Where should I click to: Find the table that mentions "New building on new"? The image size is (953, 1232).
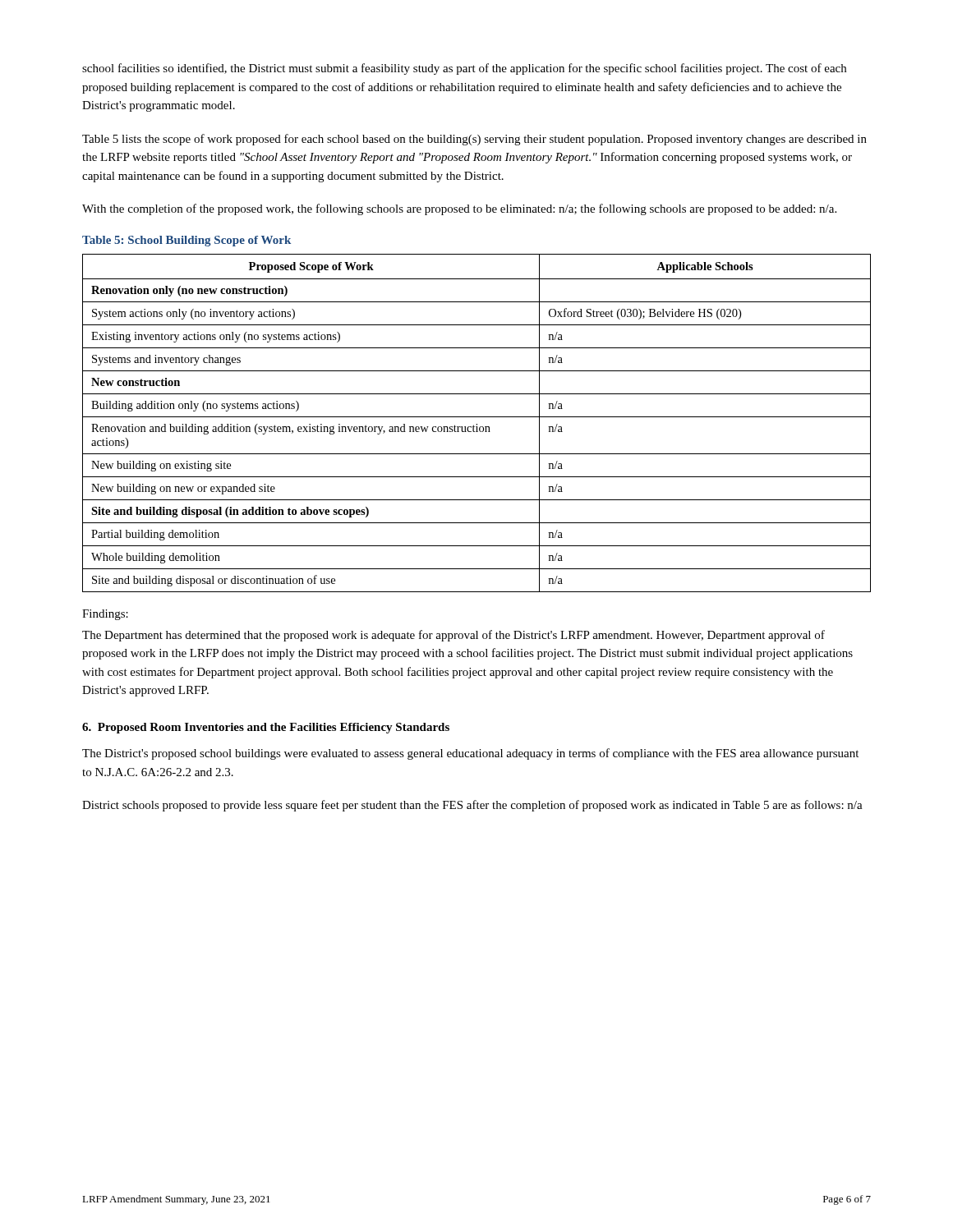(476, 423)
